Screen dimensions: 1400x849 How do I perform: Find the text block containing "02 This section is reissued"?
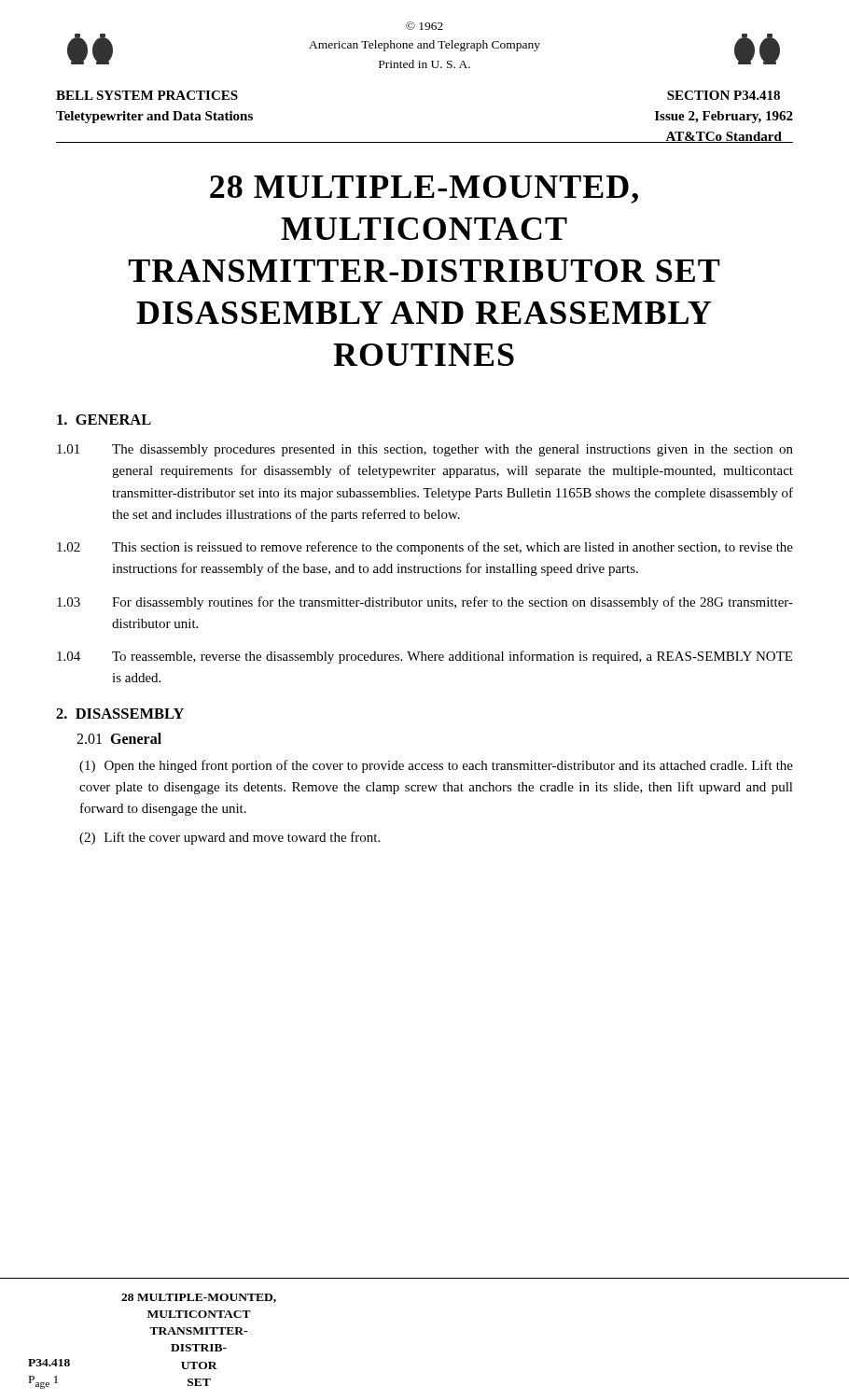[x=424, y=558]
